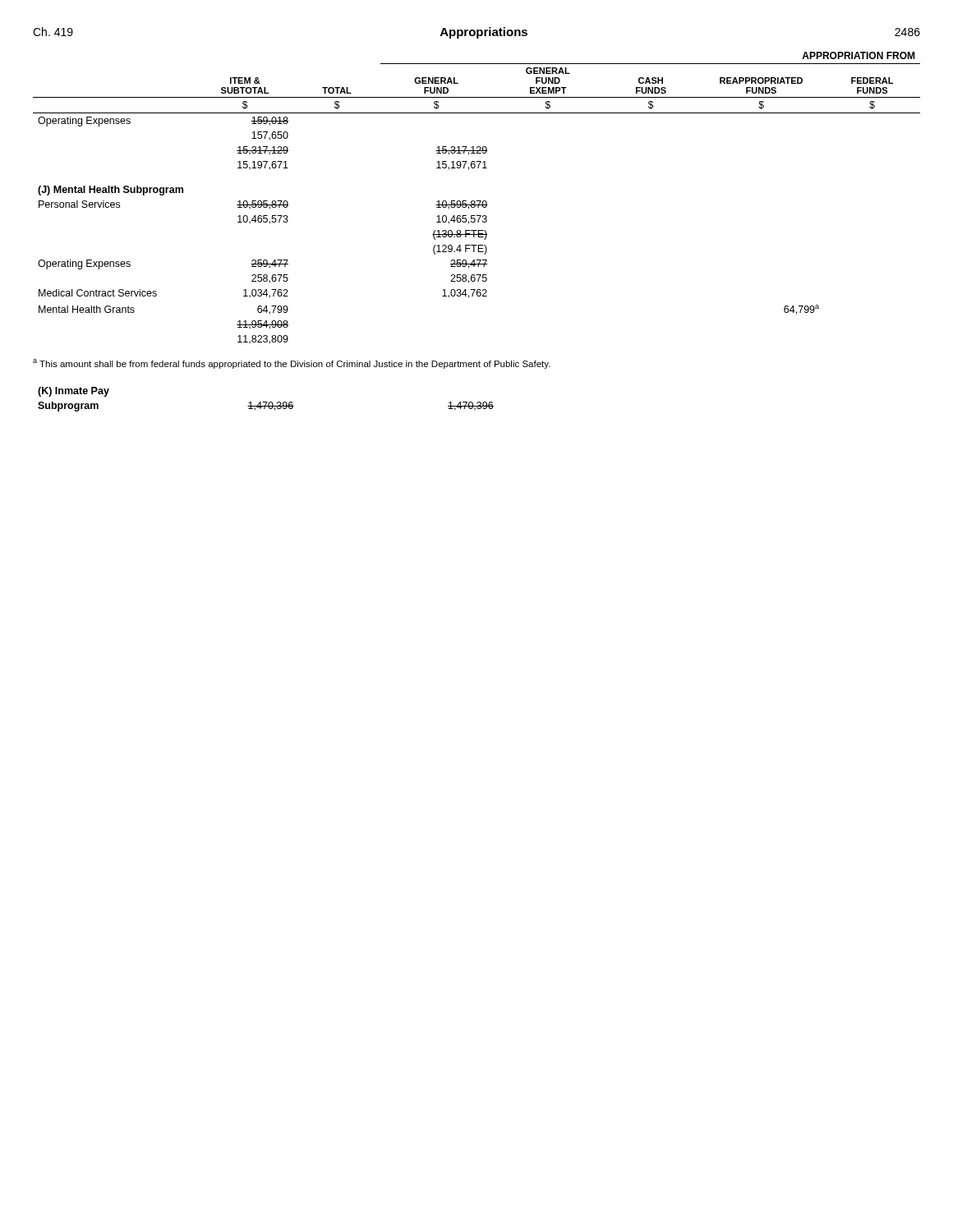
Task: Where is the passage that starts "a This amount shall be from federal"?
Action: pos(292,363)
